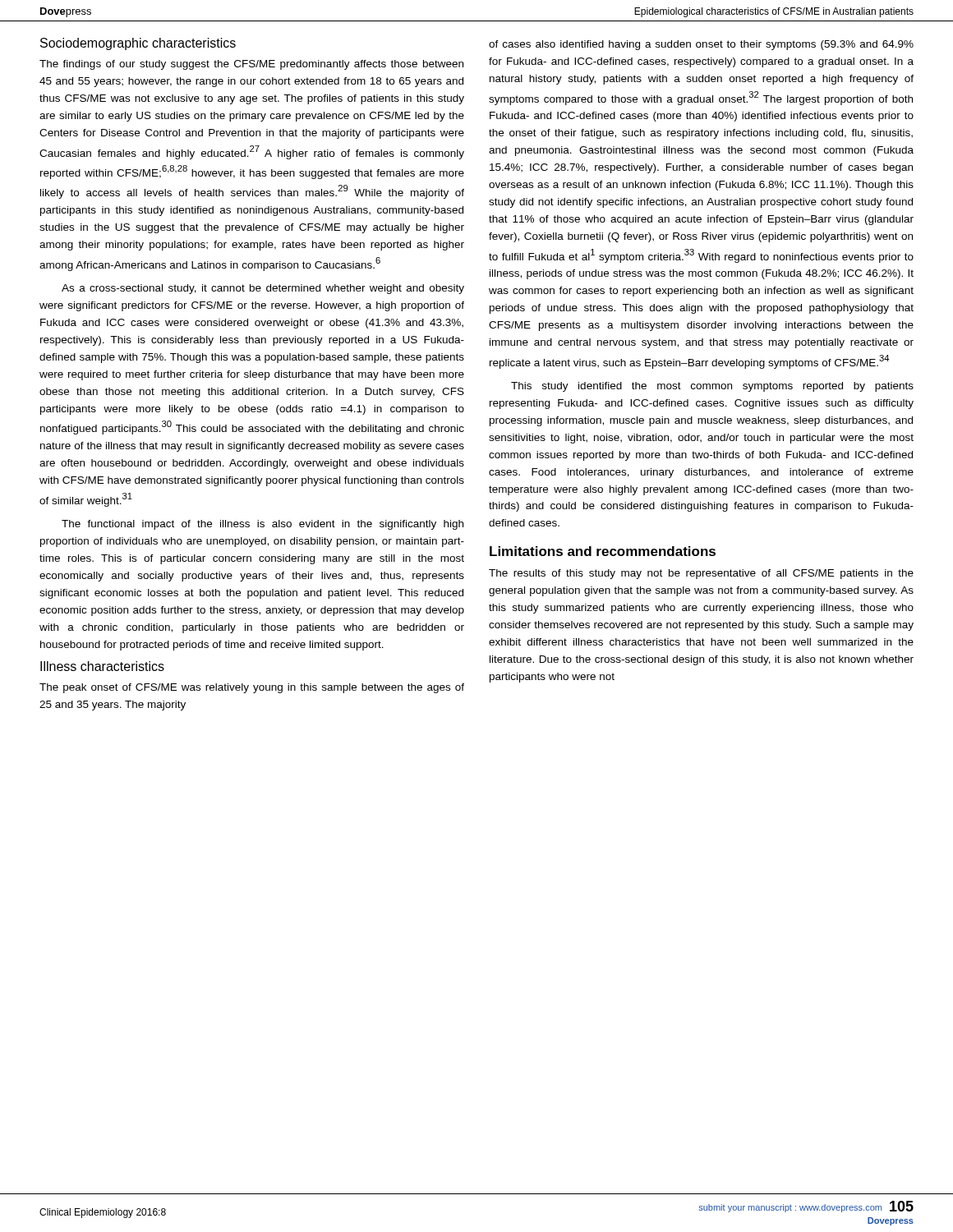Image resolution: width=953 pixels, height=1232 pixels.
Task: Find the section header that says "Sociodemographic characteristics"
Action: [138, 44]
